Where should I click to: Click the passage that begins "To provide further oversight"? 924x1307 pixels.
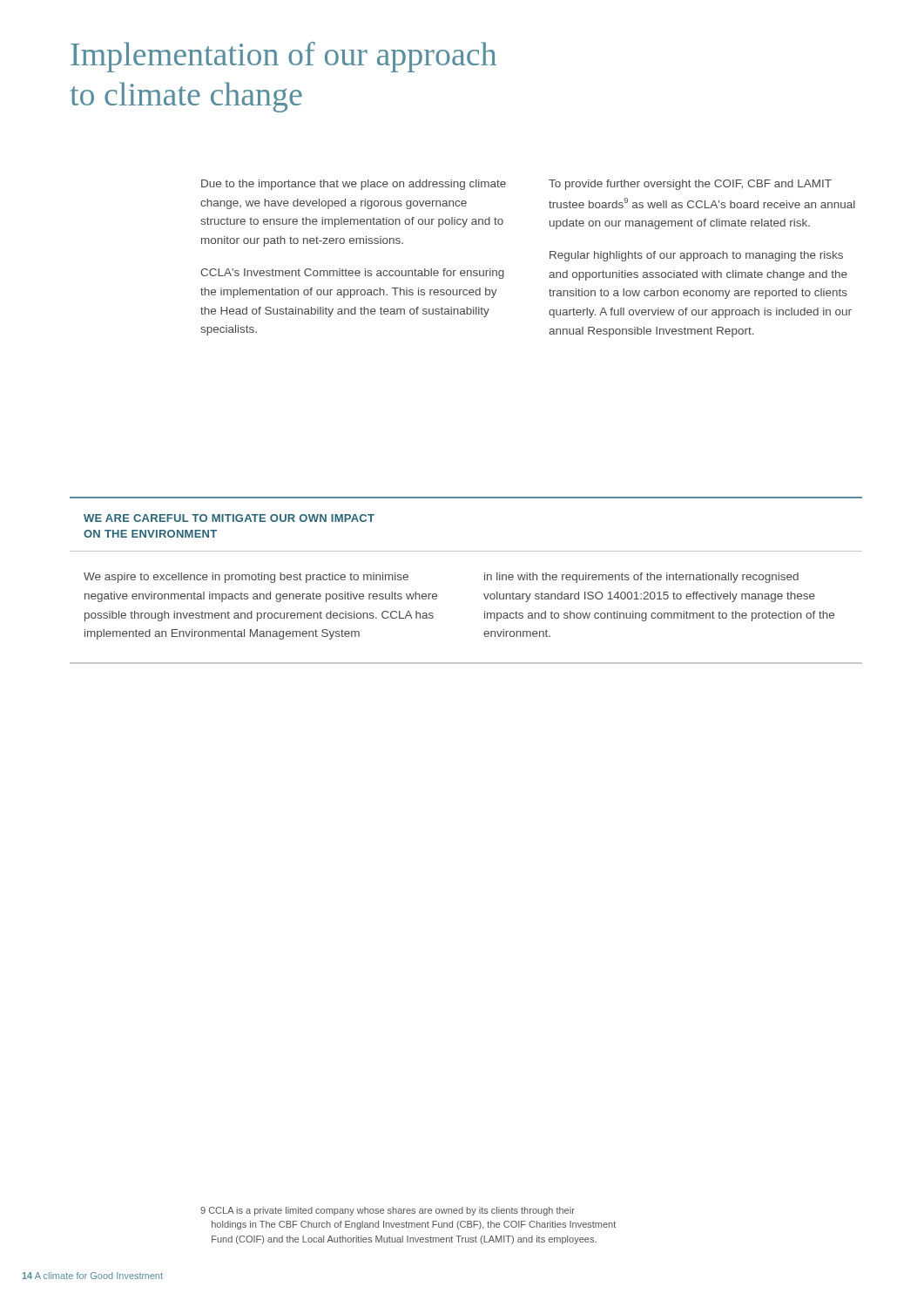705,257
